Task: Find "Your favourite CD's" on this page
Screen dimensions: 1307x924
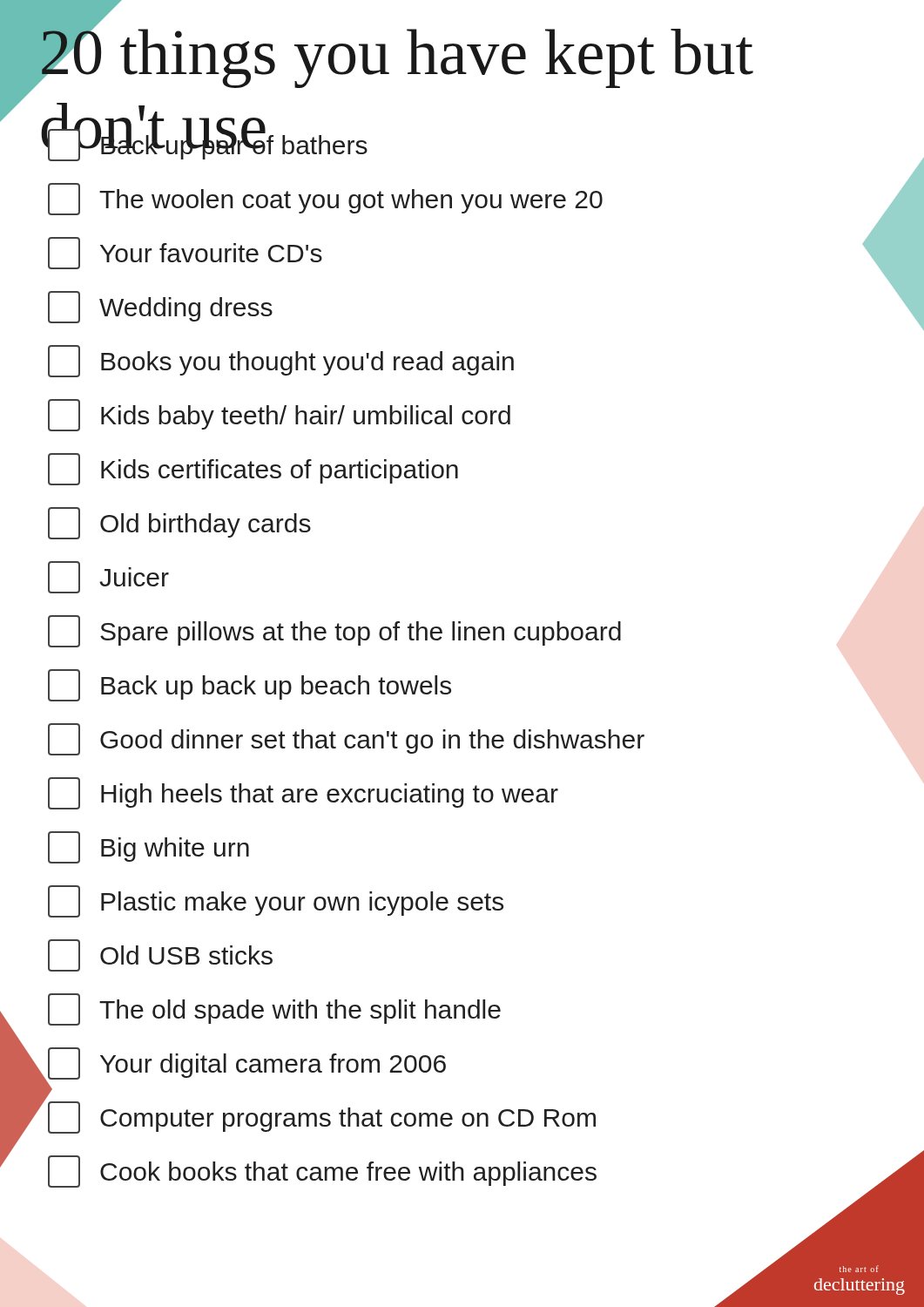Action: coord(185,253)
